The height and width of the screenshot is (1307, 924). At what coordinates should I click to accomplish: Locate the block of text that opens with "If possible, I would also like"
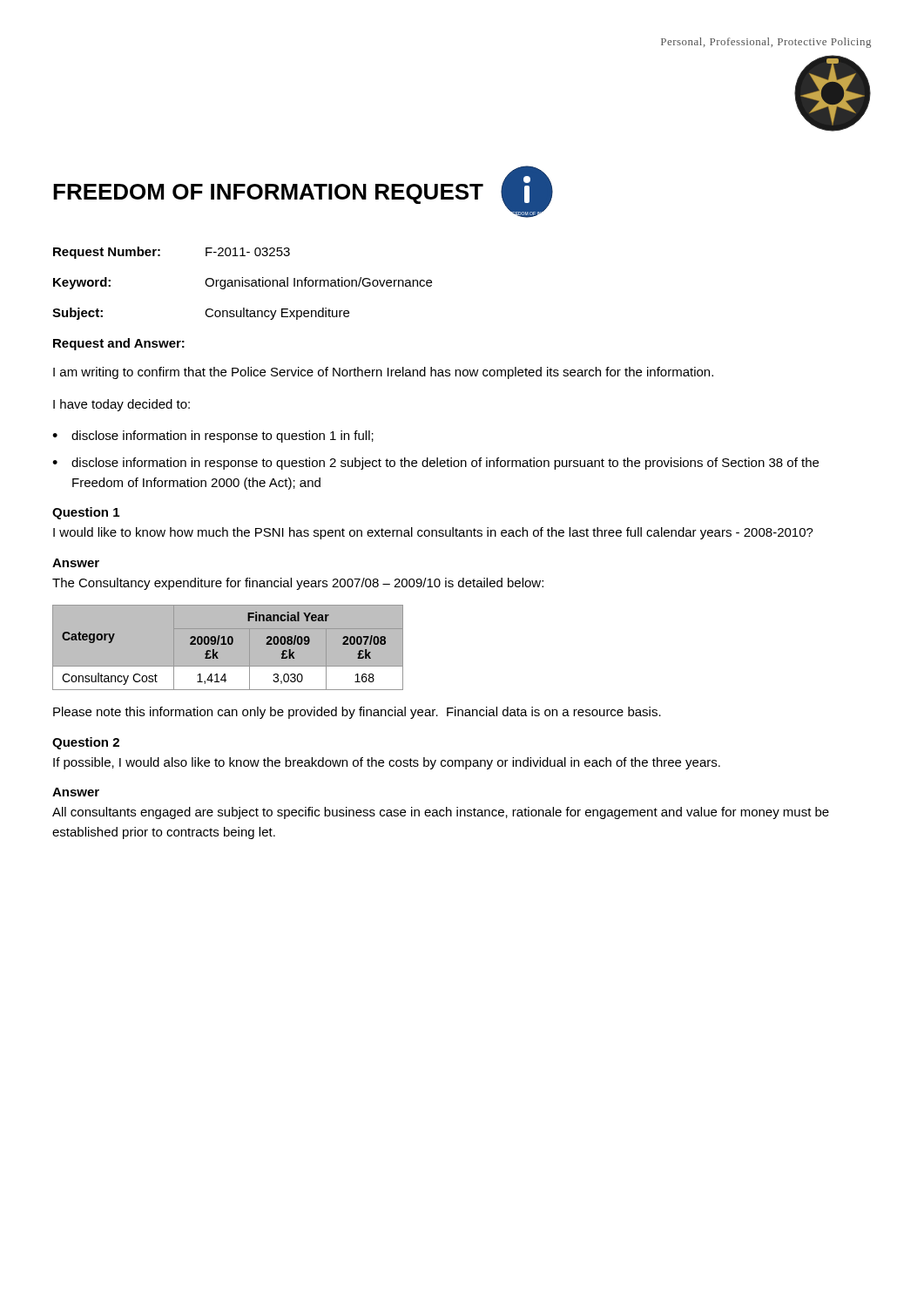click(387, 762)
